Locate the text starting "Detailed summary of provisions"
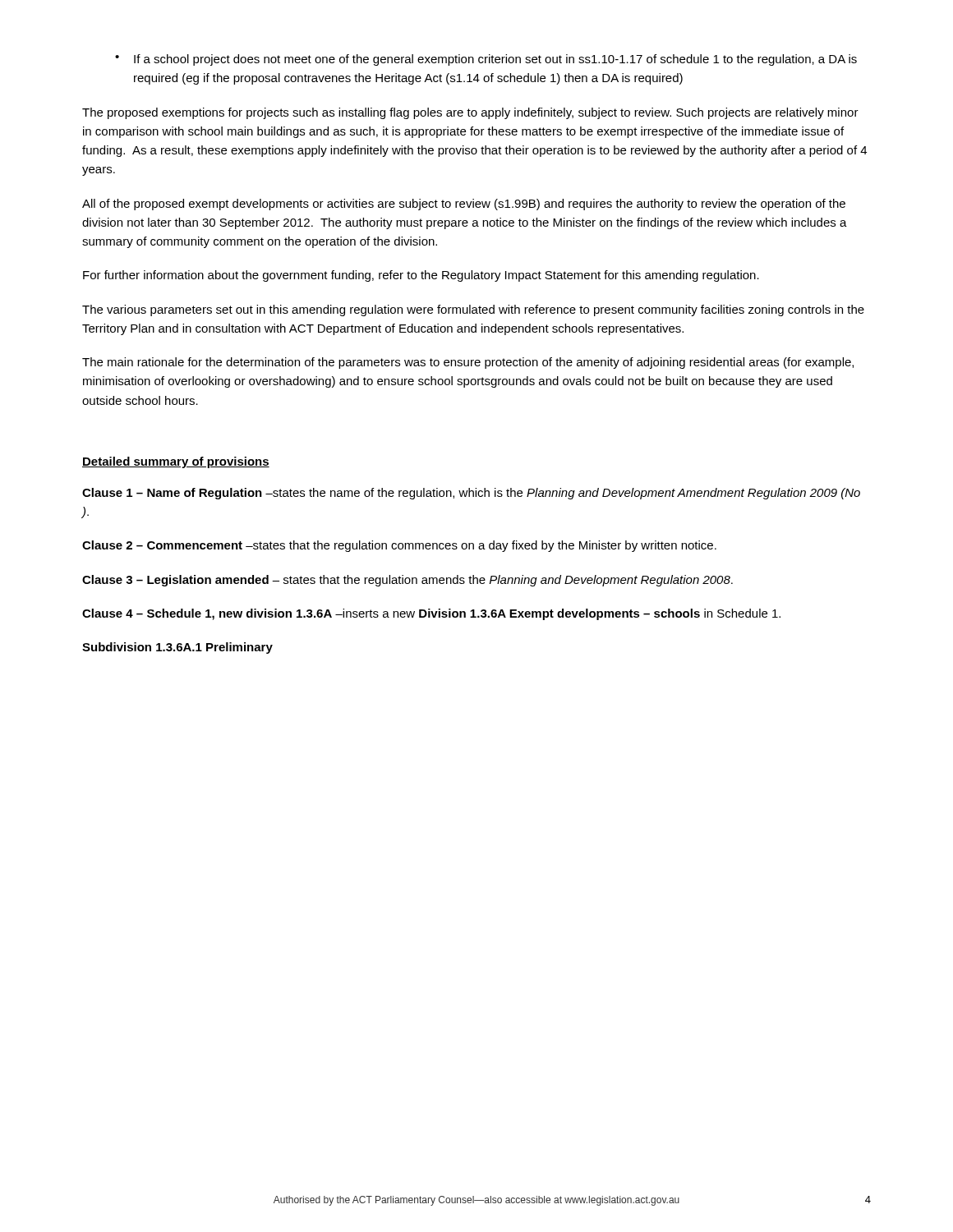 click(176, 461)
